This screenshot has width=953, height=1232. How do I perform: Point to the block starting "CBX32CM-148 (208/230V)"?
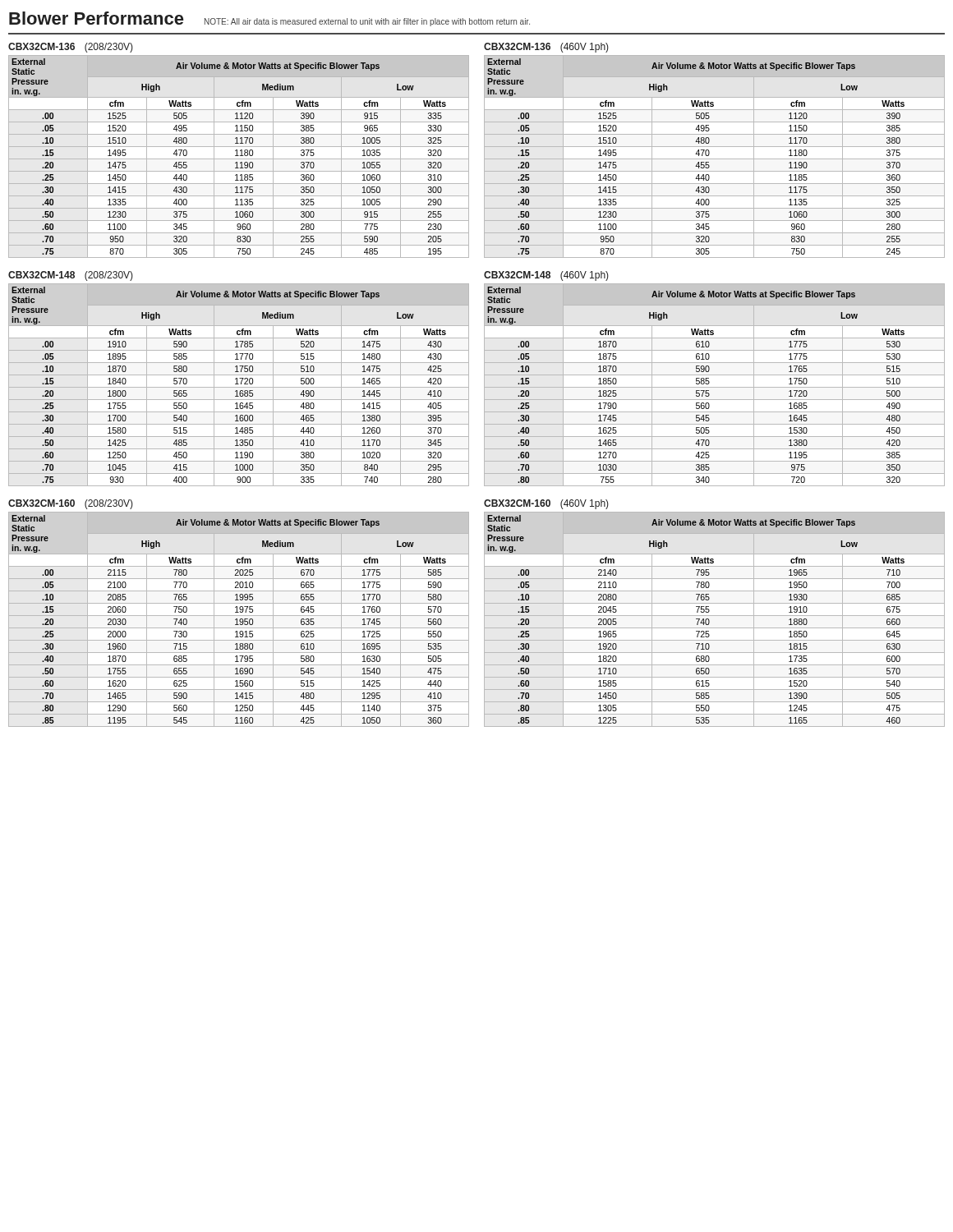(71, 275)
